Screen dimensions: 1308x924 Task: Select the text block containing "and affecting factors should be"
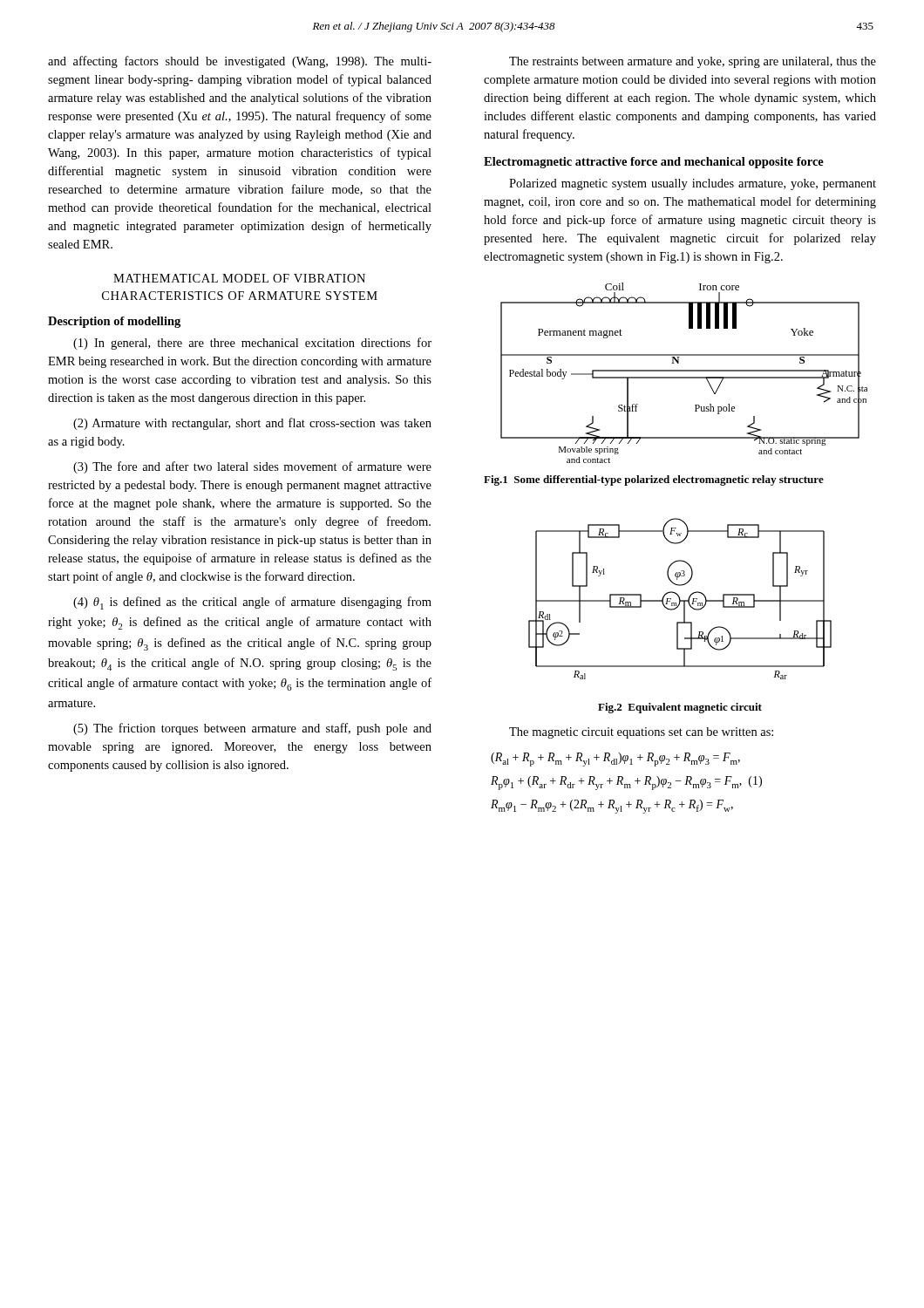pyautogui.click(x=240, y=153)
